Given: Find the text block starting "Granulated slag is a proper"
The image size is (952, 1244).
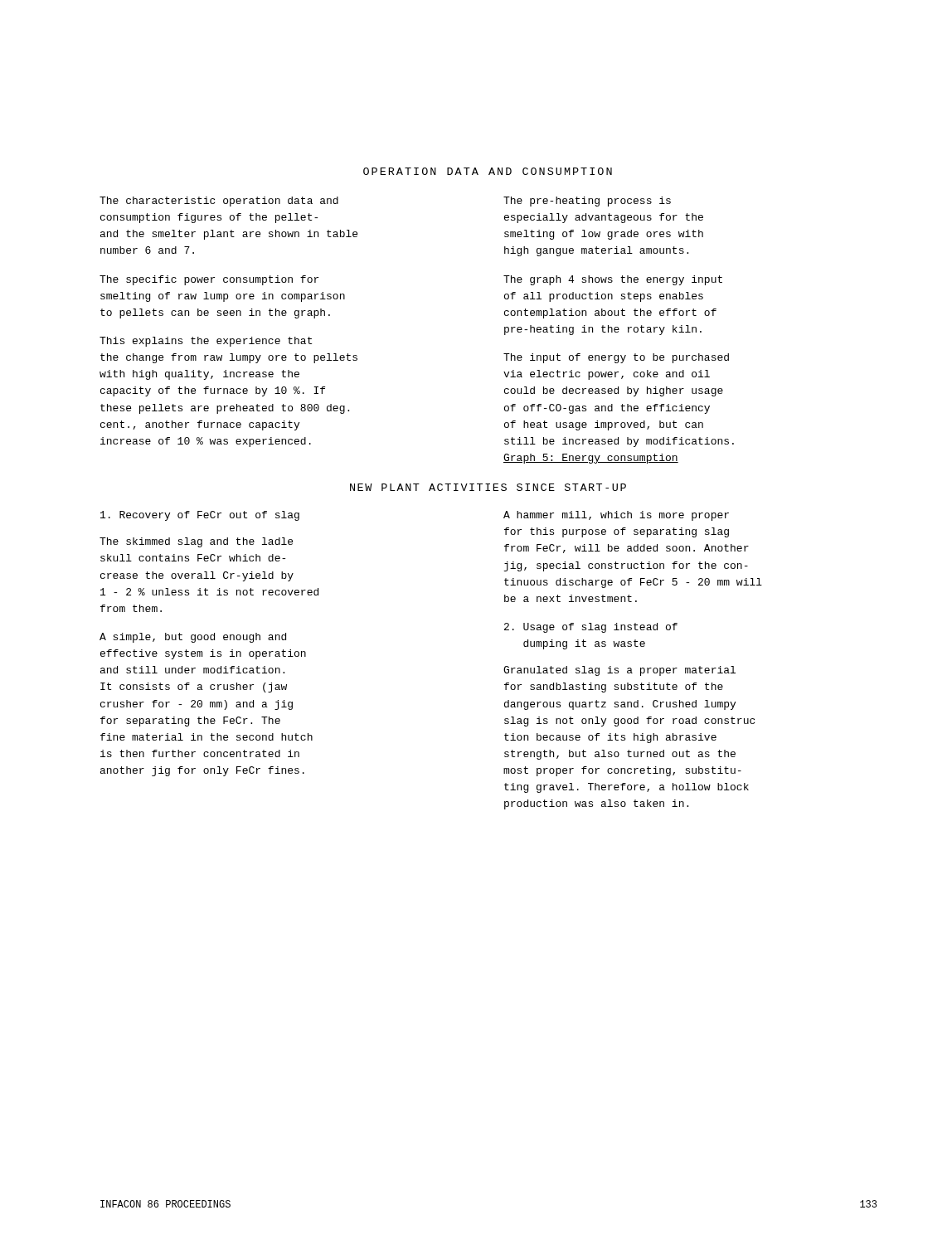Looking at the screenshot, I should pos(630,738).
